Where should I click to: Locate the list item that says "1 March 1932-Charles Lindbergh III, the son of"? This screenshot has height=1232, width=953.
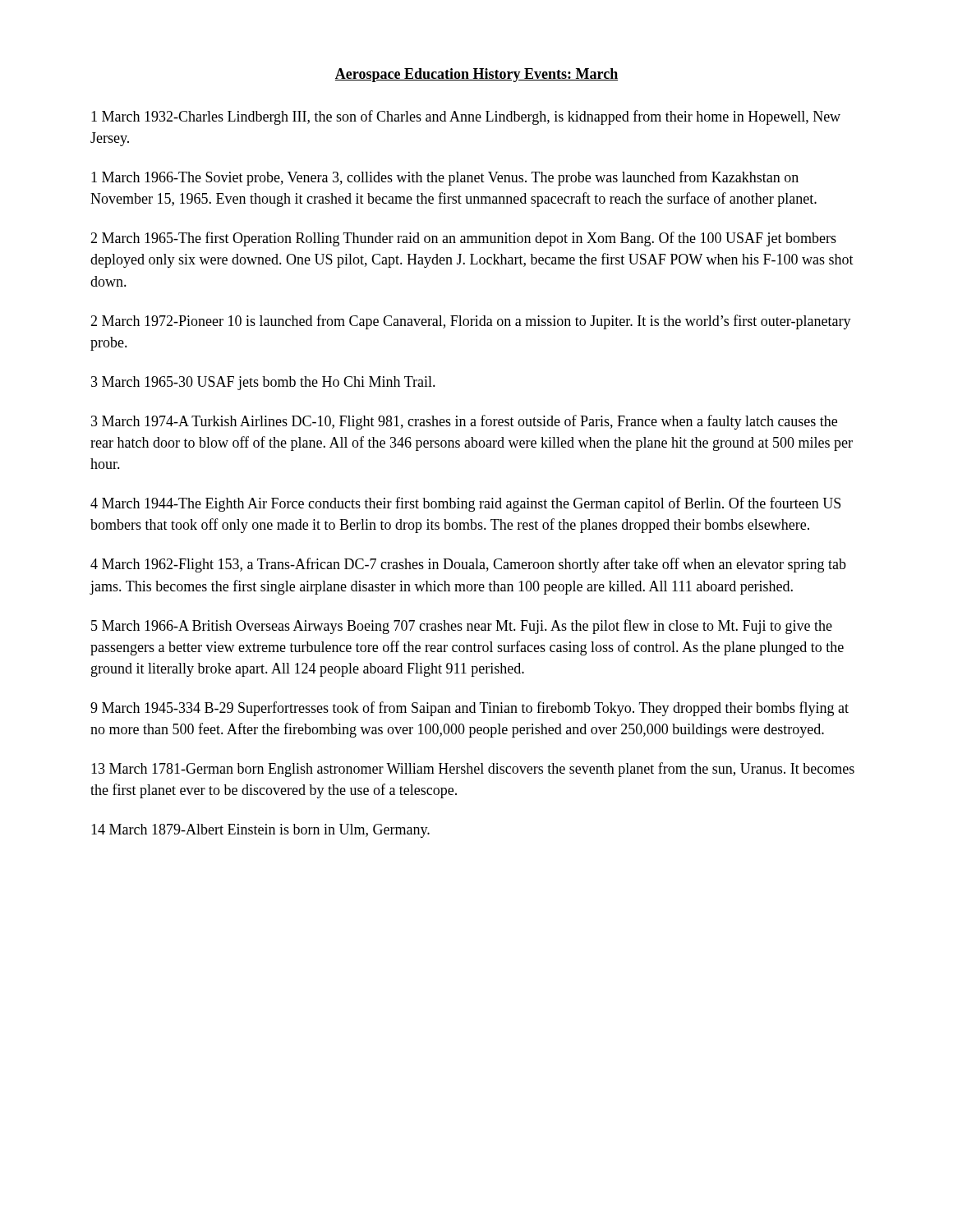pos(465,127)
